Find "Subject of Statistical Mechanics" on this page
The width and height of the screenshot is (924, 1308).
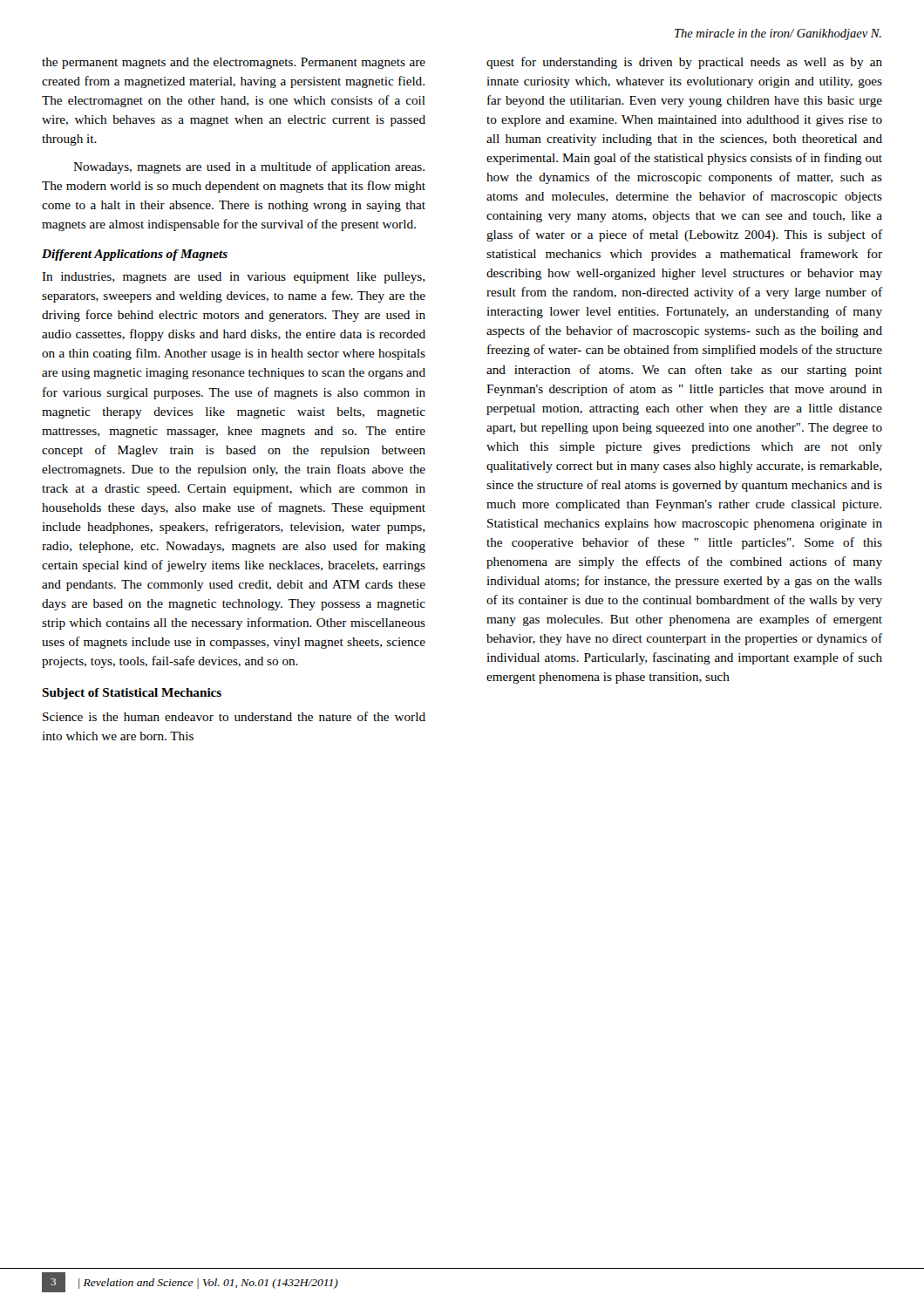coord(132,692)
